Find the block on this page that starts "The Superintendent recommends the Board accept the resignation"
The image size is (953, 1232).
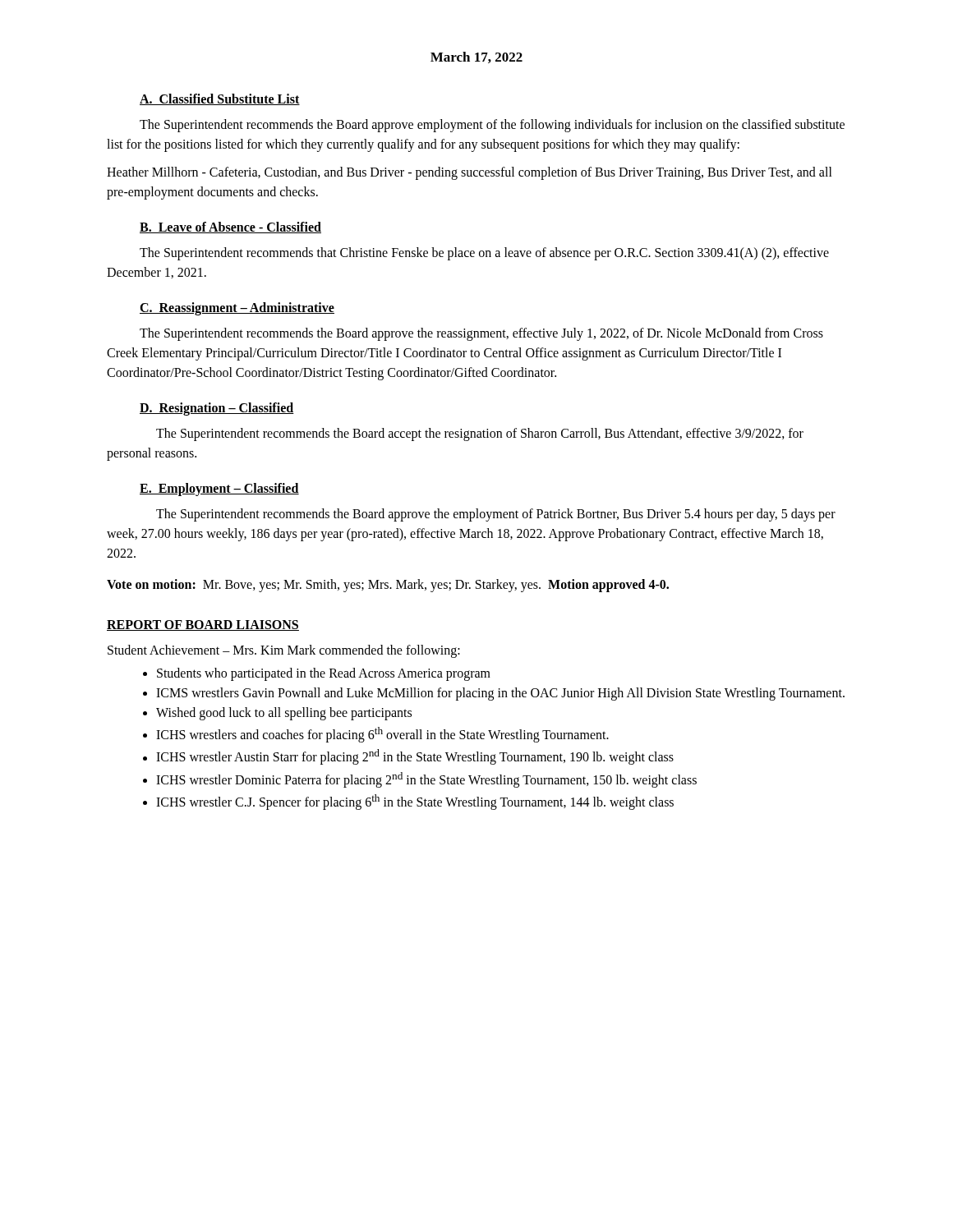click(x=455, y=443)
